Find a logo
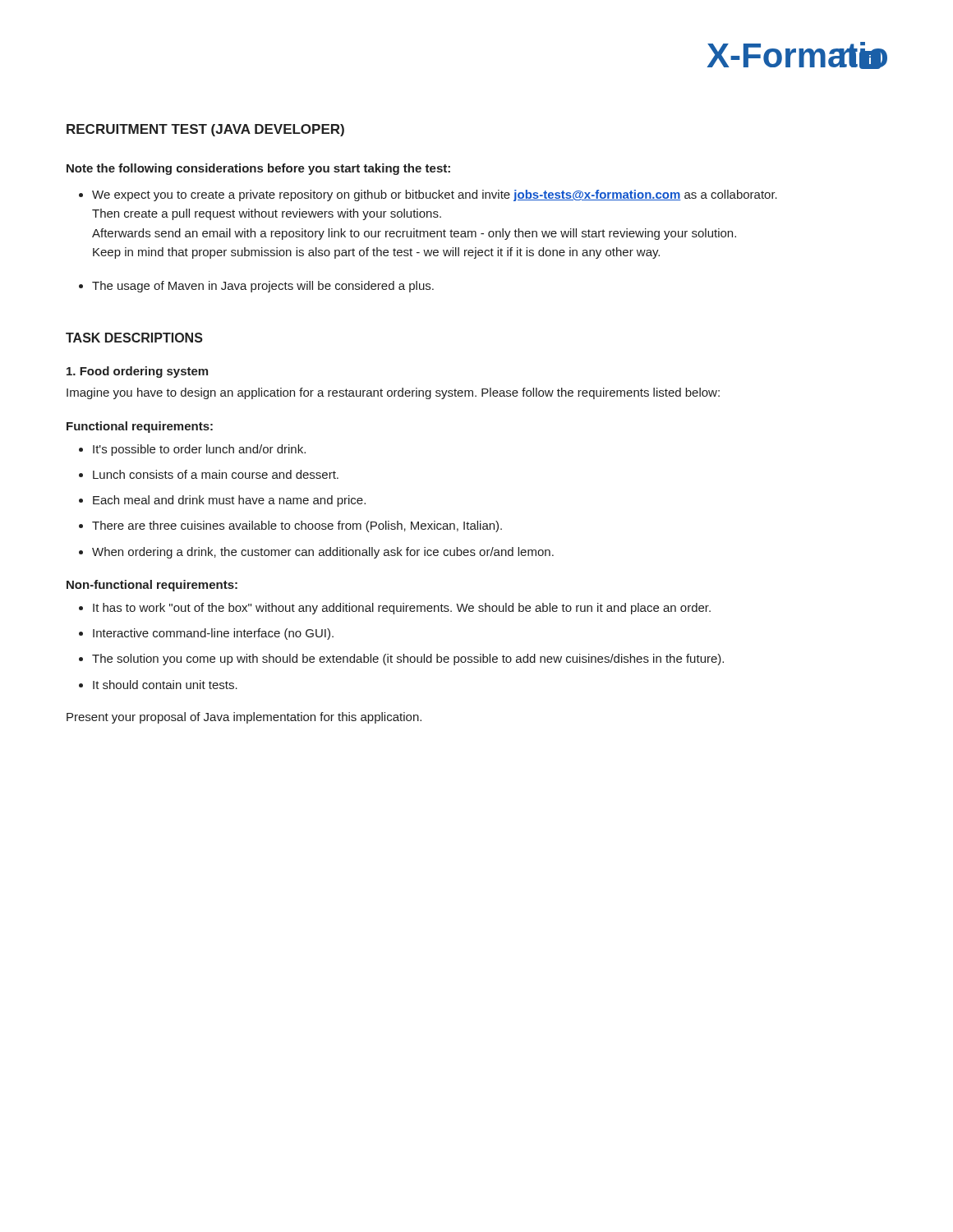This screenshot has height=1232, width=953. click(797, 55)
